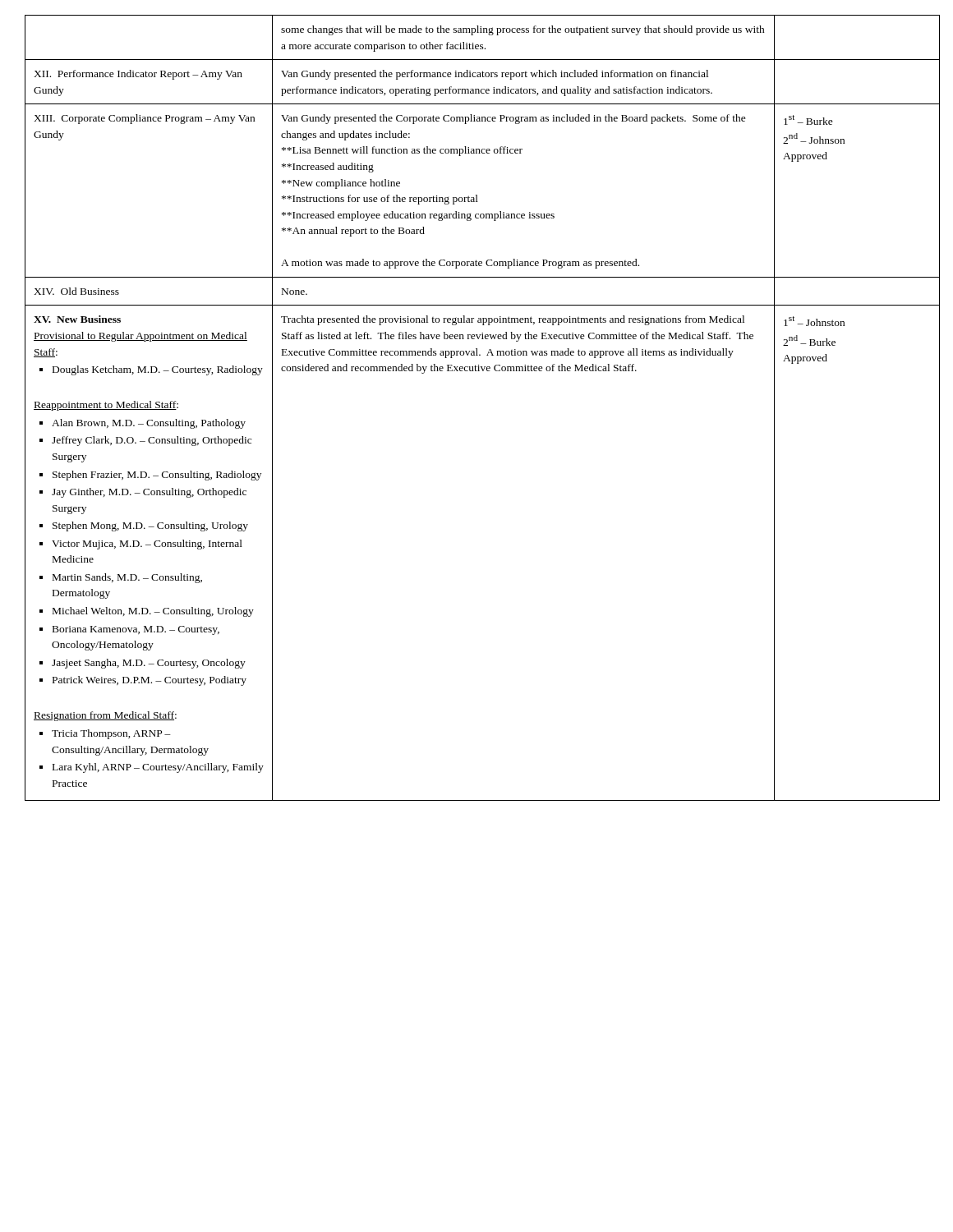Select the list item containing "Jeffrey Clark, D.O. – Consulting,"
This screenshot has width=953, height=1232.
click(x=152, y=448)
